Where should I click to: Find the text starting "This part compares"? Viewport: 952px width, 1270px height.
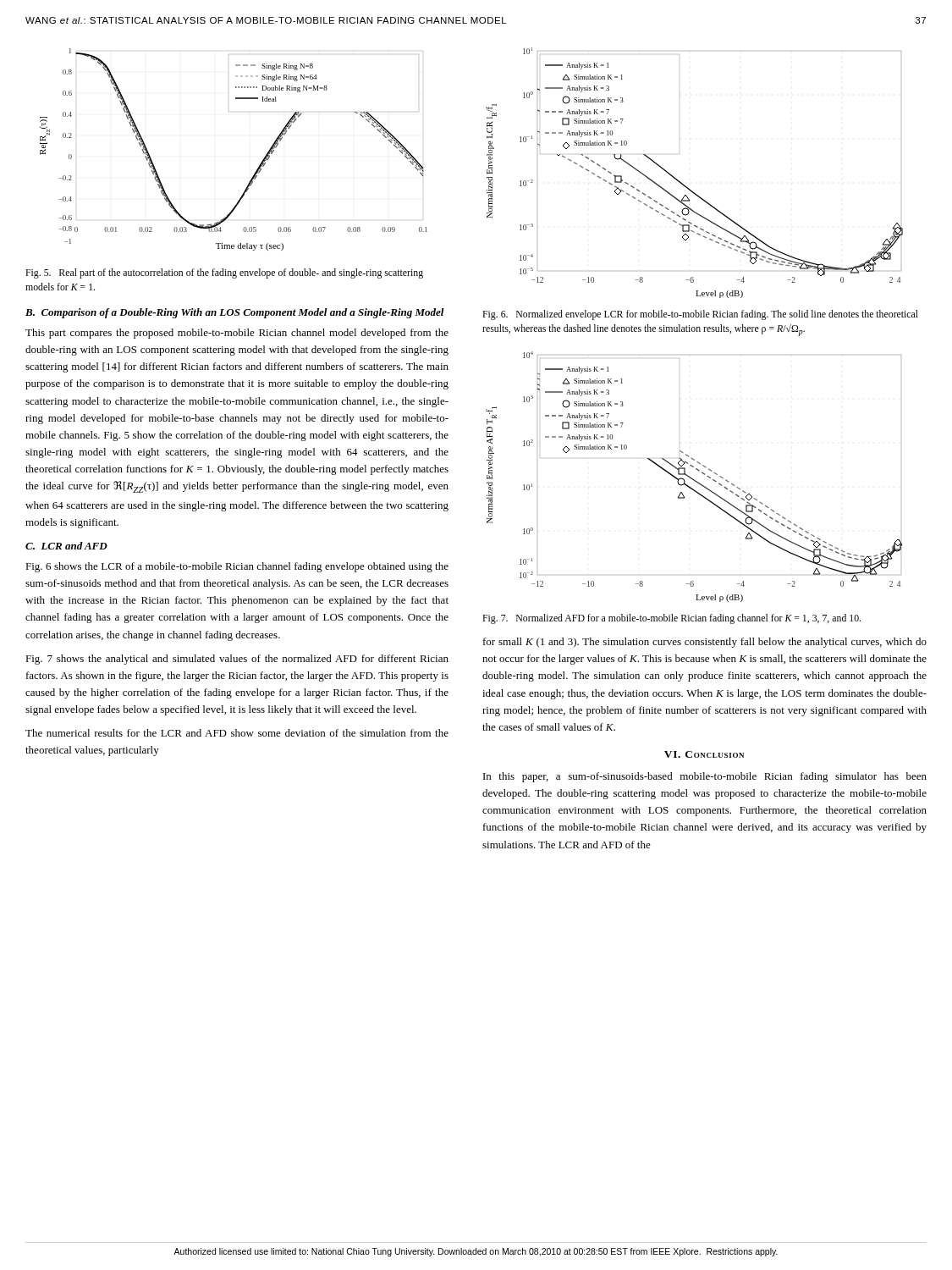[x=237, y=427]
